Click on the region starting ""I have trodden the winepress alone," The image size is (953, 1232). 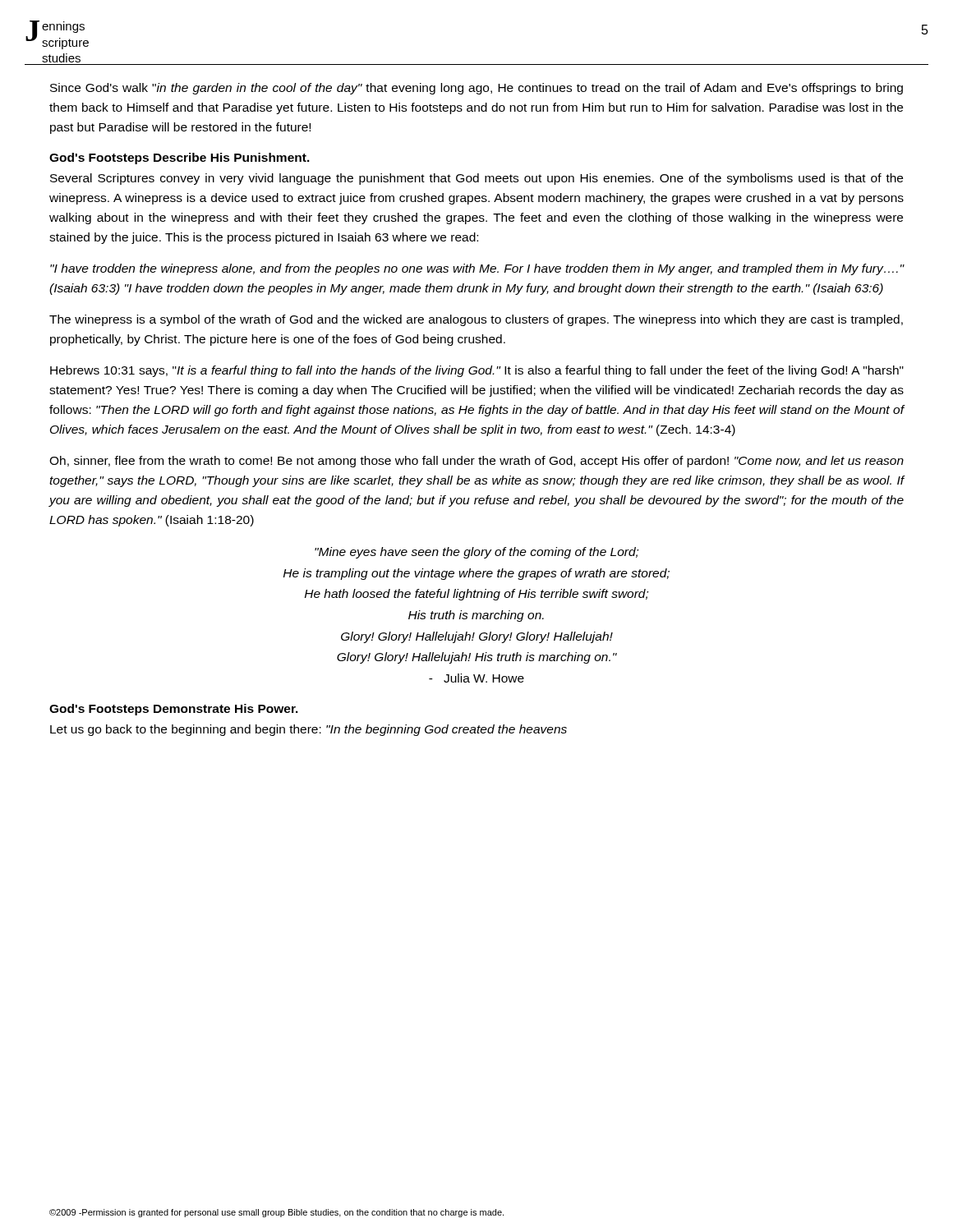pyautogui.click(x=476, y=278)
